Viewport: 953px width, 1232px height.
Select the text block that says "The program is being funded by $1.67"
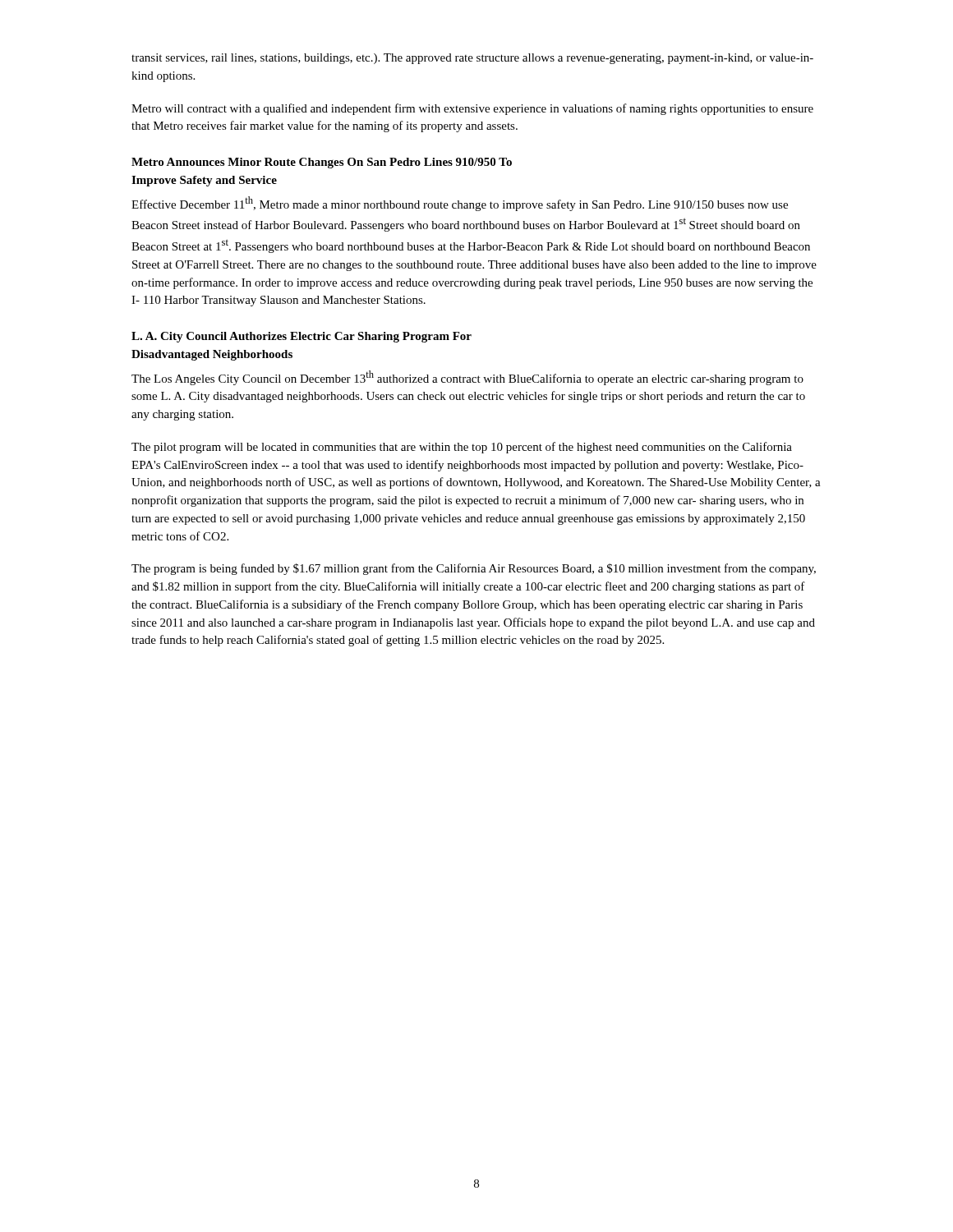[474, 604]
